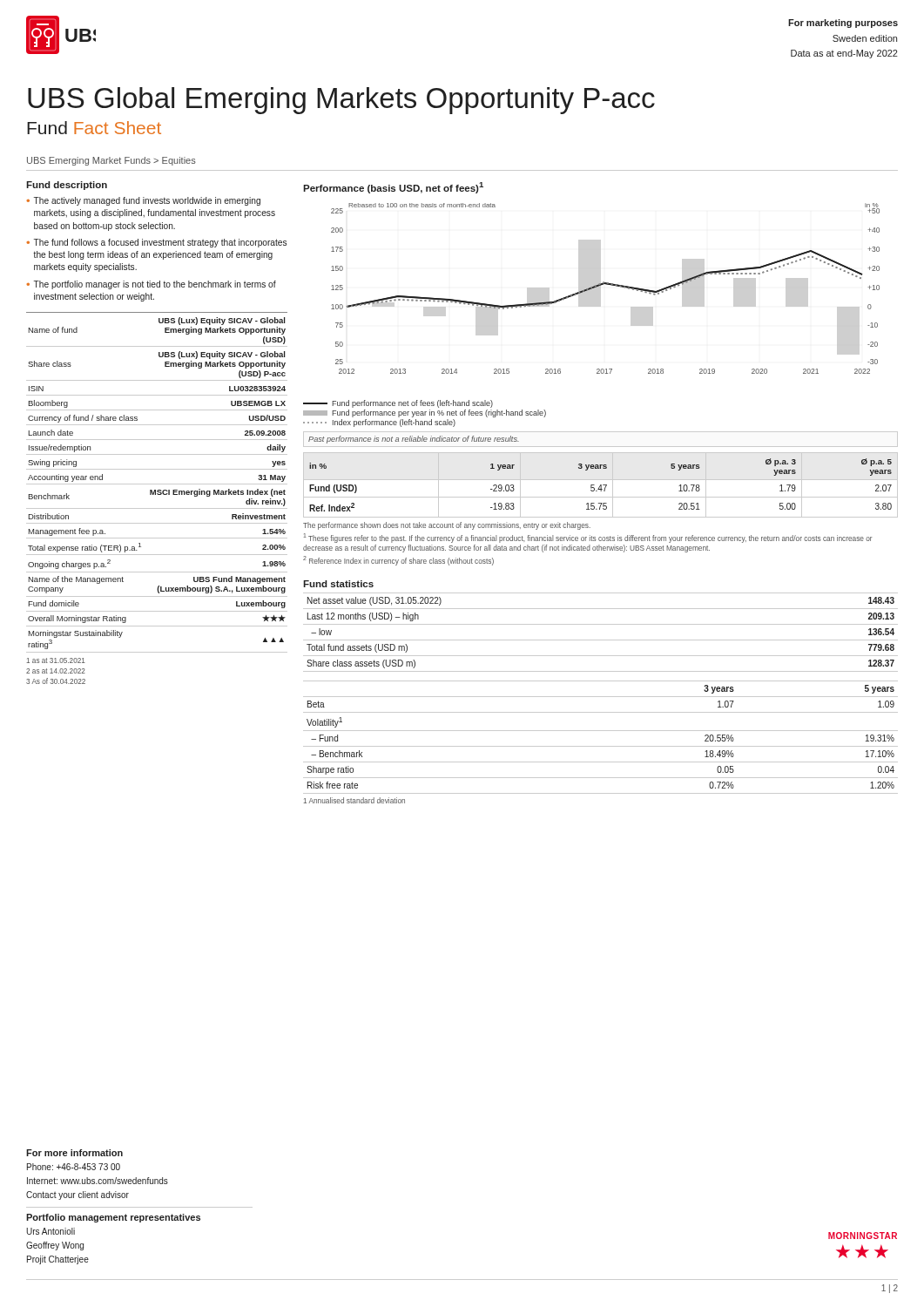
Task: Click the passage that begins "Urs Antonioli Geoffrey"
Action: point(57,1246)
